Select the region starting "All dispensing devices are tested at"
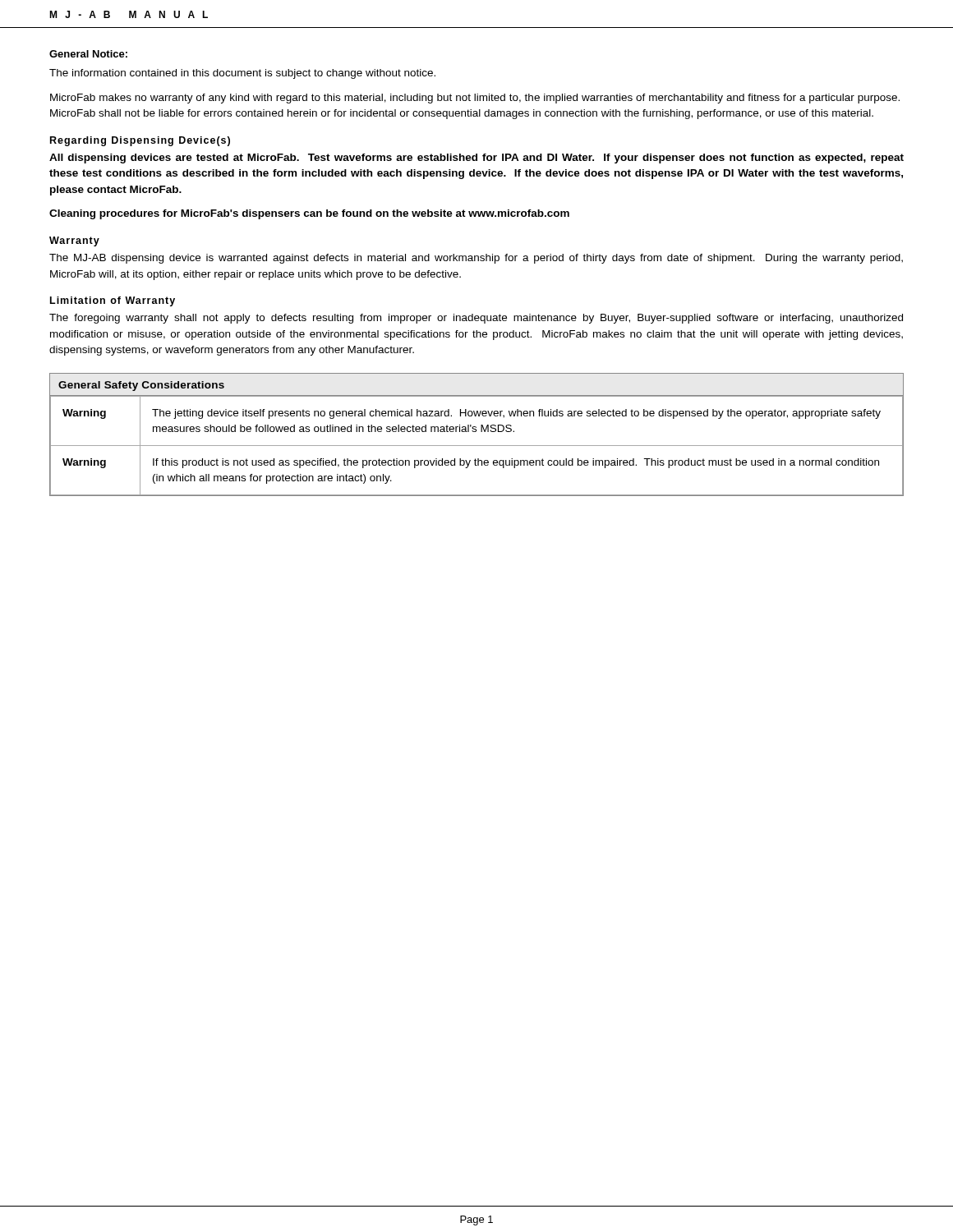 [476, 173]
